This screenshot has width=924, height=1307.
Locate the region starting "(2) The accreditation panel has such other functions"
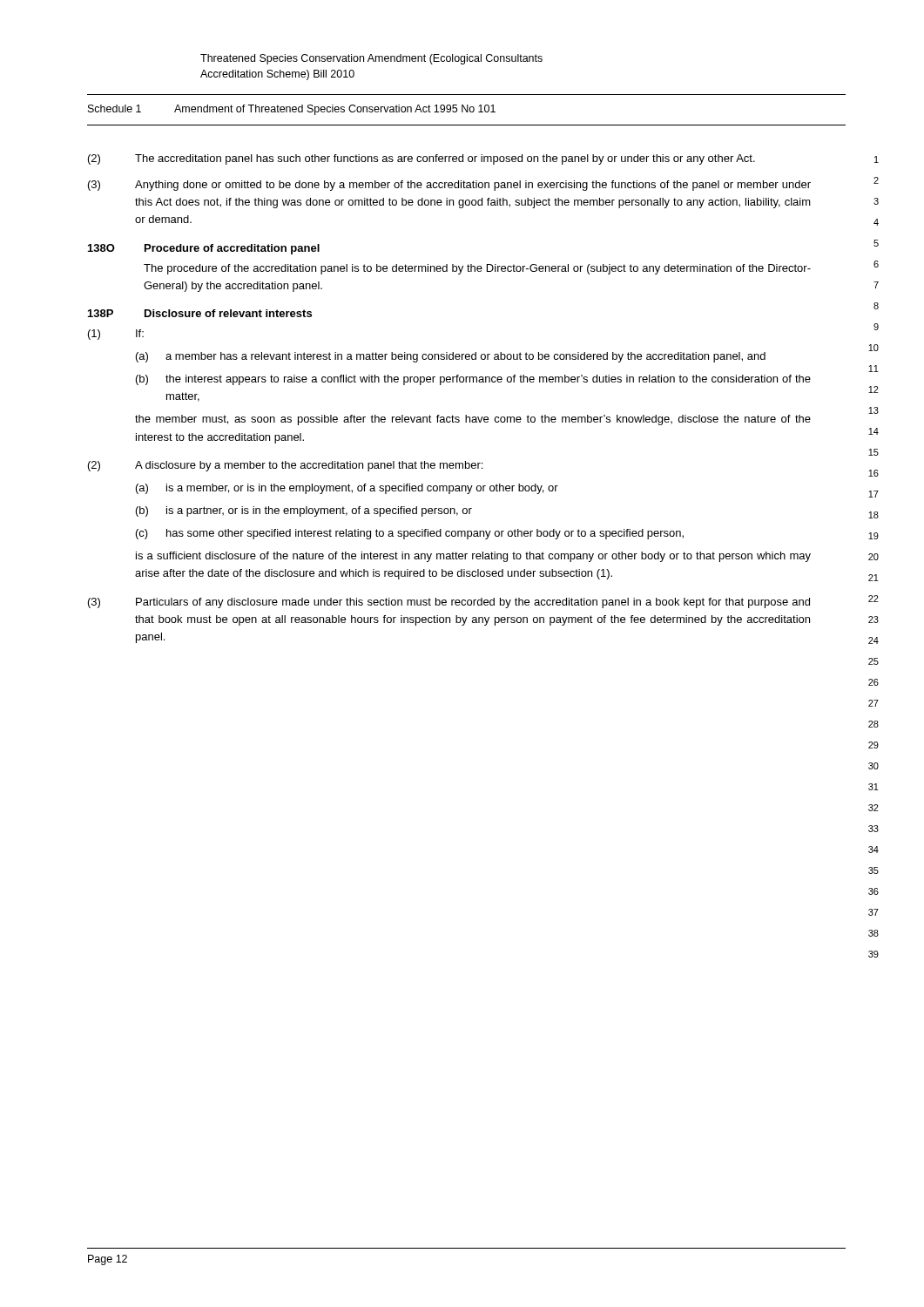point(449,159)
